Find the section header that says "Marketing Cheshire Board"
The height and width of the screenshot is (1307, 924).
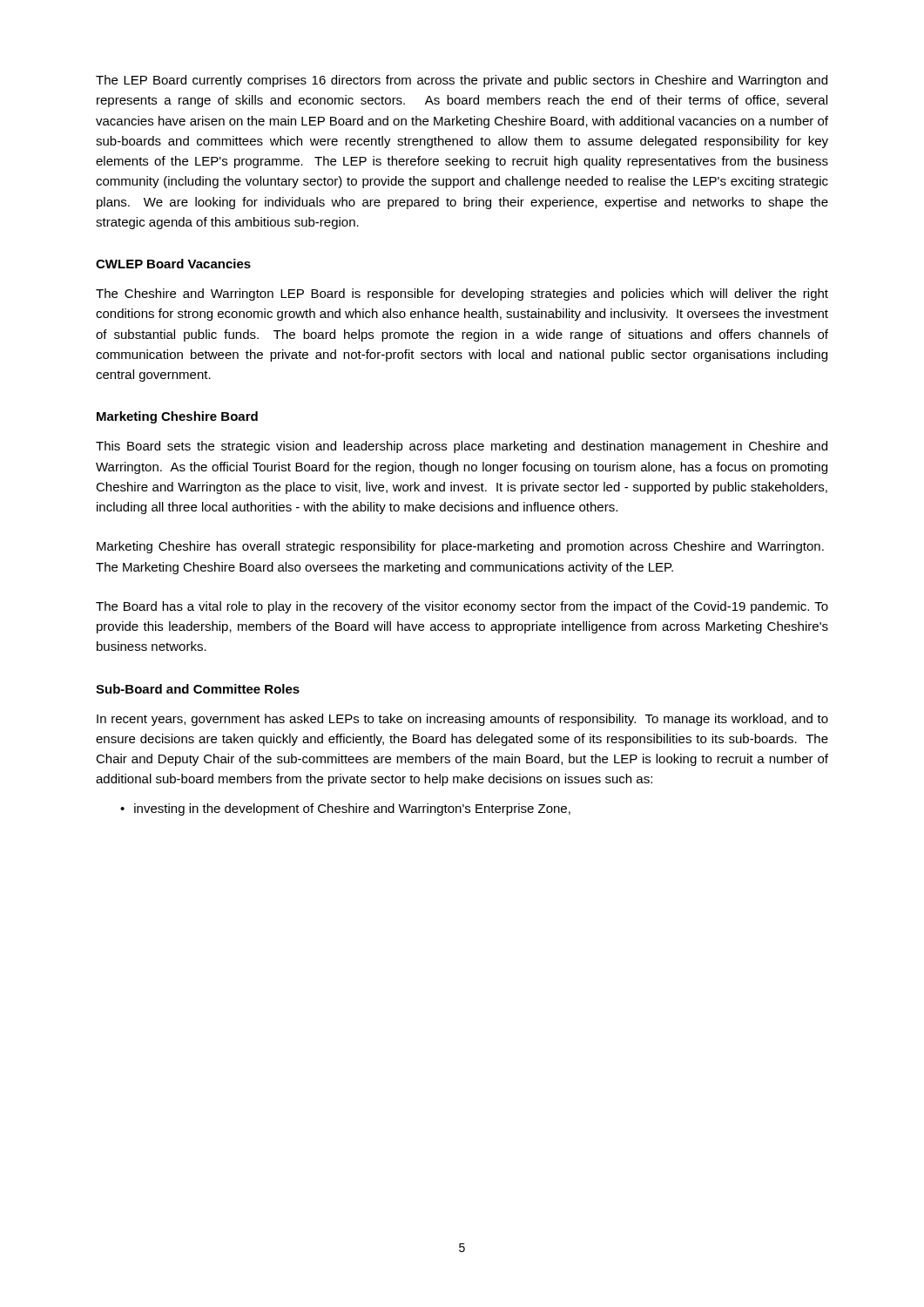pos(177,416)
